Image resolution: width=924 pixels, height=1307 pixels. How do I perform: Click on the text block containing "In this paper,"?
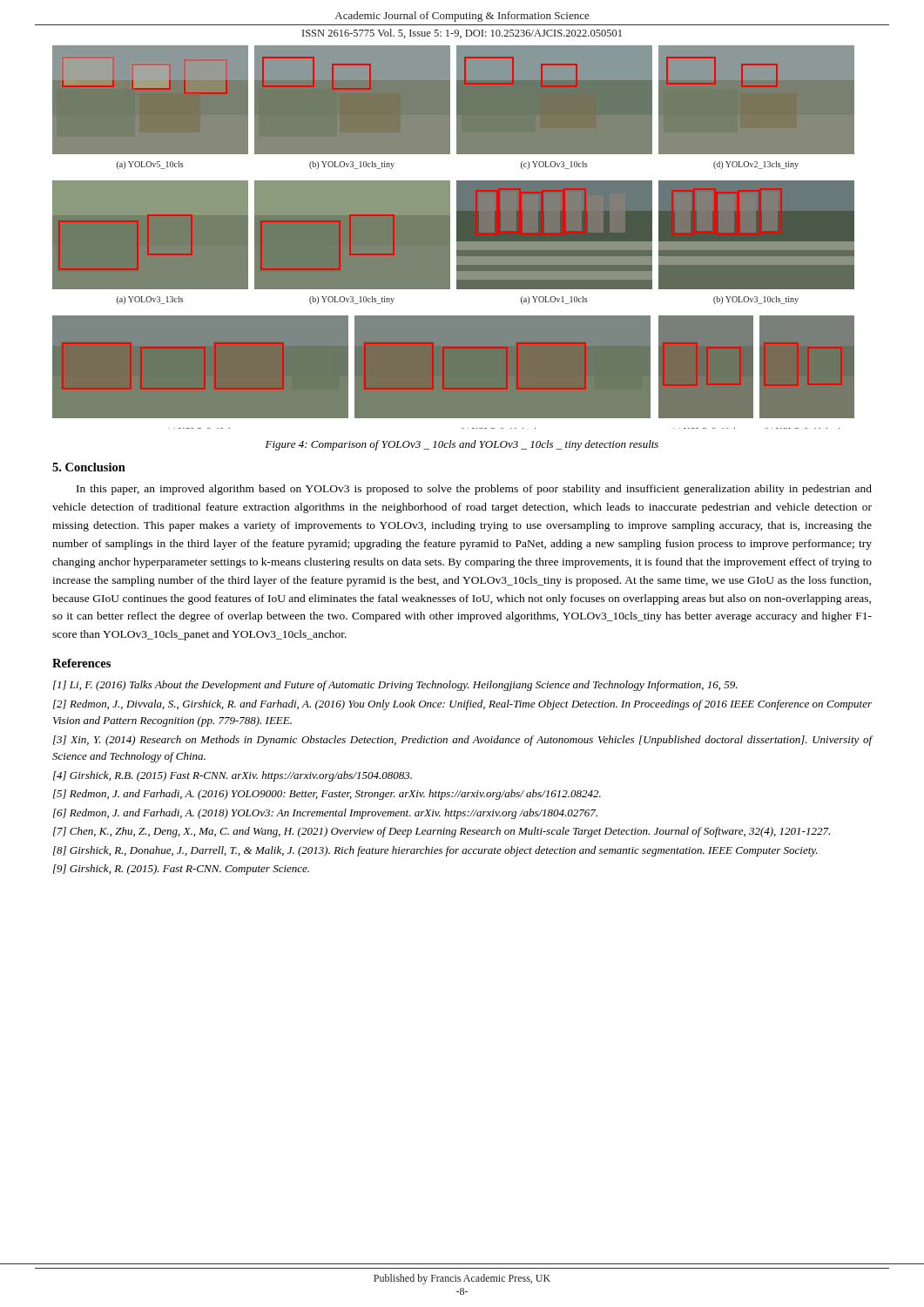point(462,561)
